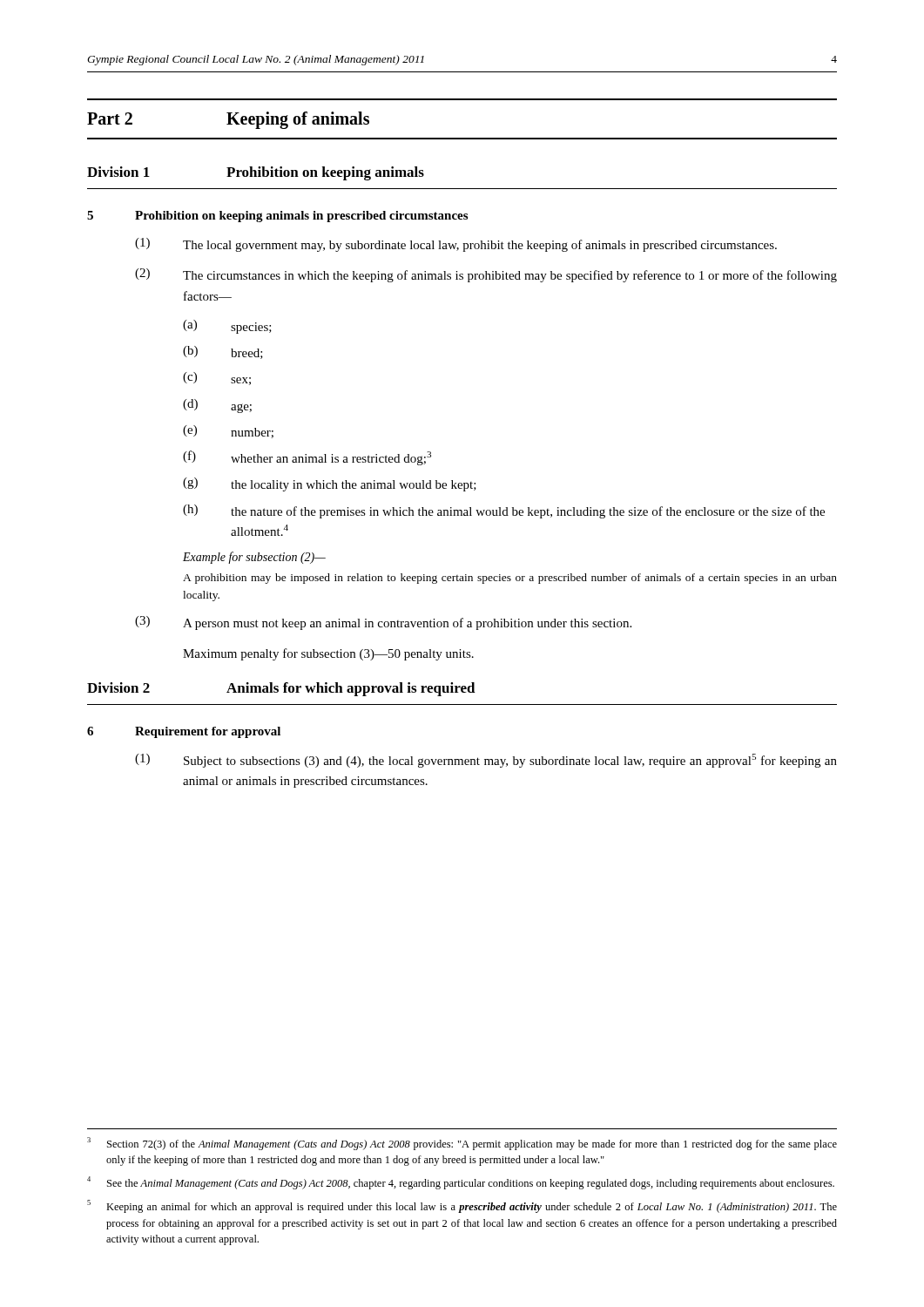
Task: Navigate to the text block starting "Maximum penalty for subsection (3)—50 penalty units."
Action: point(329,653)
